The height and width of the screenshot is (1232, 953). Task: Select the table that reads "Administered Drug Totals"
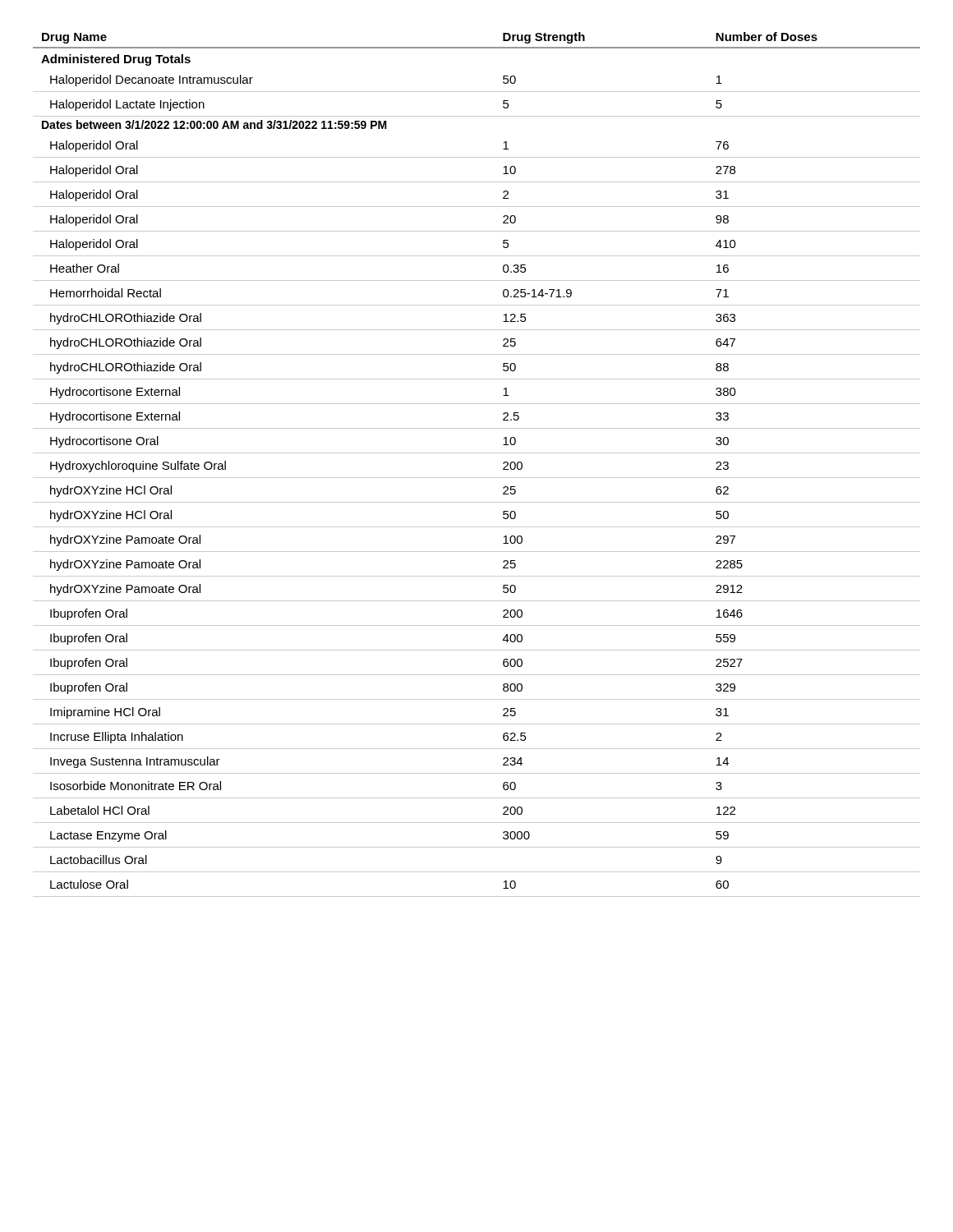click(x=476, y=461)
